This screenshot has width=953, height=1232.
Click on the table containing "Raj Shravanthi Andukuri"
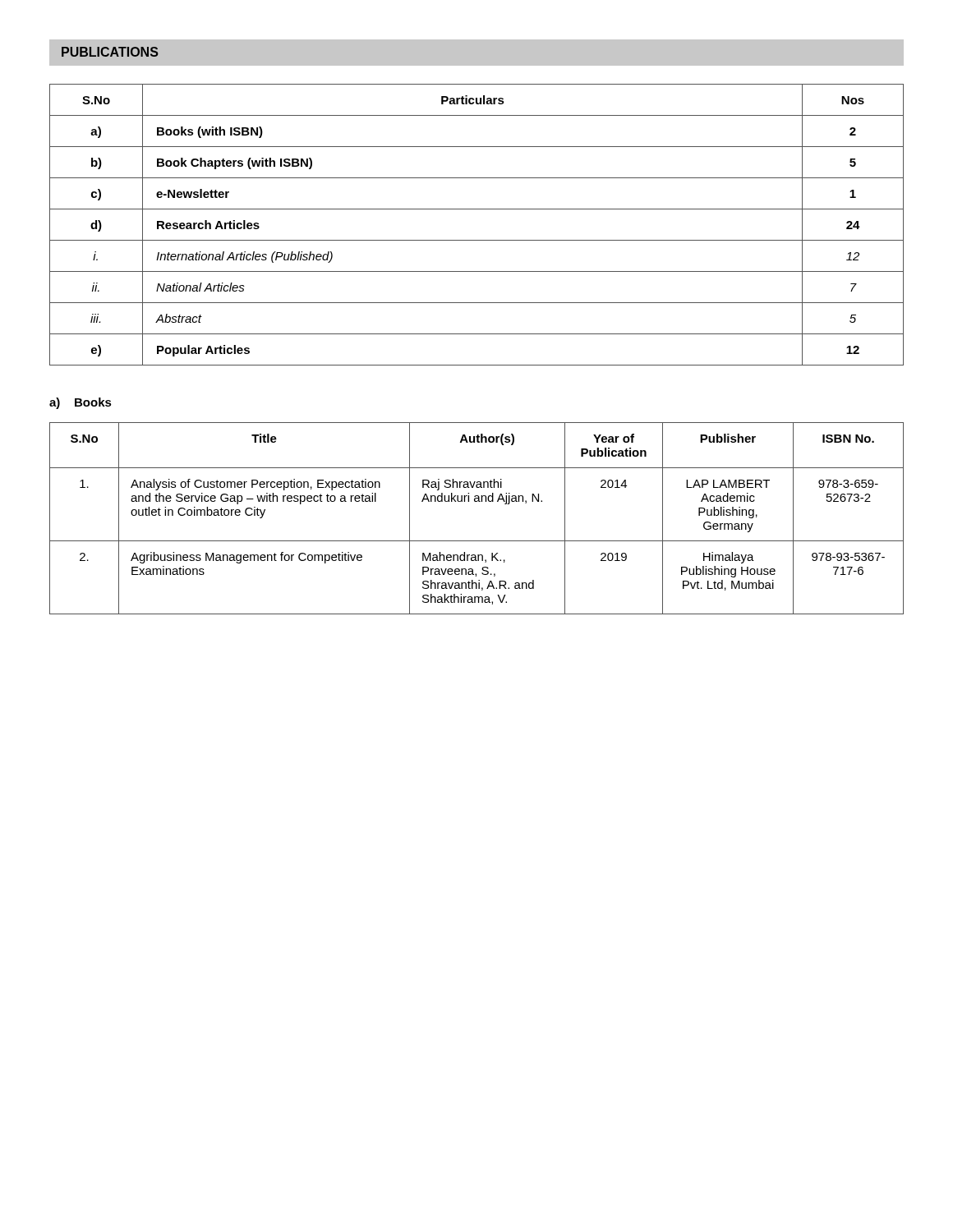tap(476, 518)
